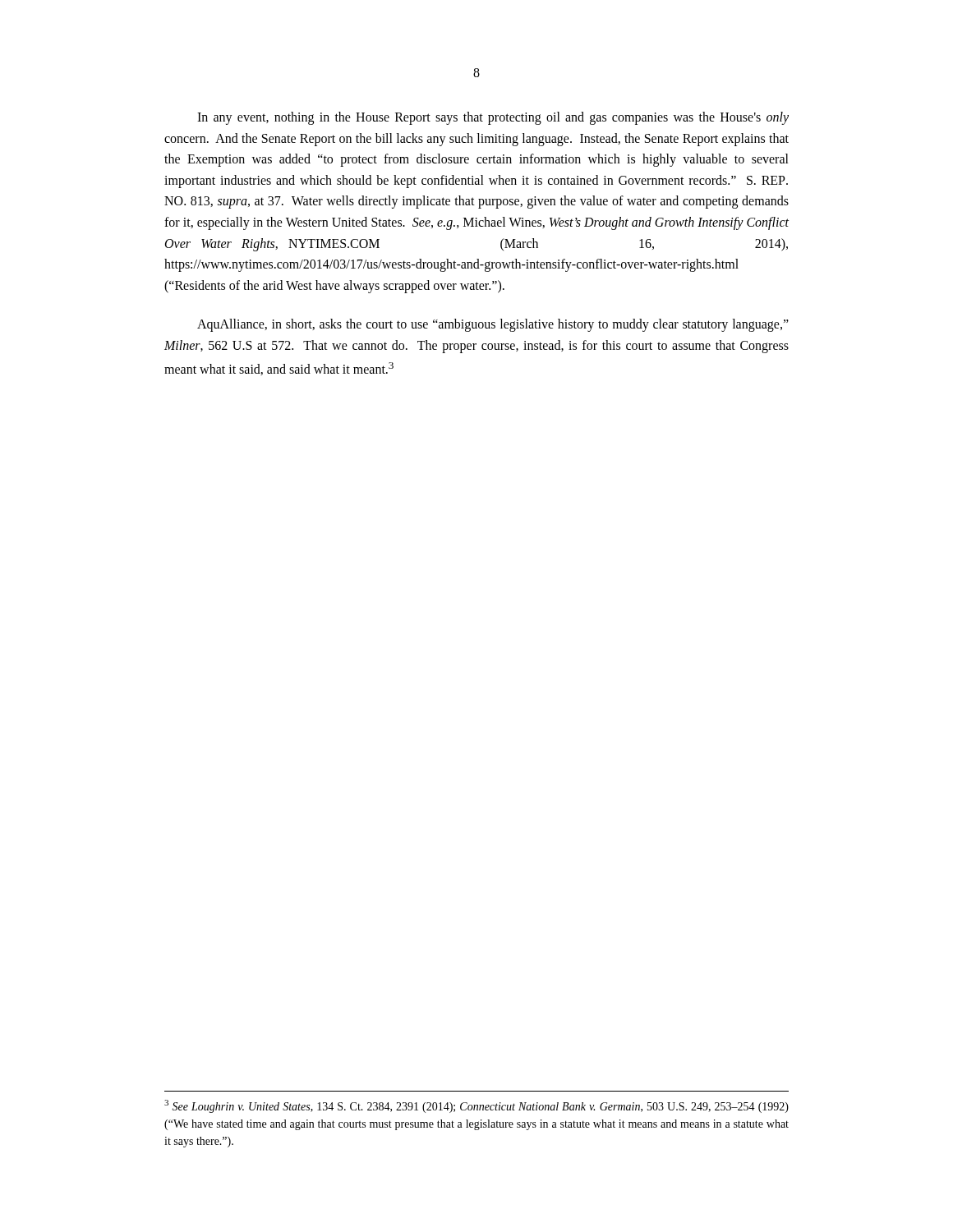Where is the passage that starts "AquAlliance, in short, asks the court to use"?
The width and height of the screenshot is (953, 1232).
point(476,347)
